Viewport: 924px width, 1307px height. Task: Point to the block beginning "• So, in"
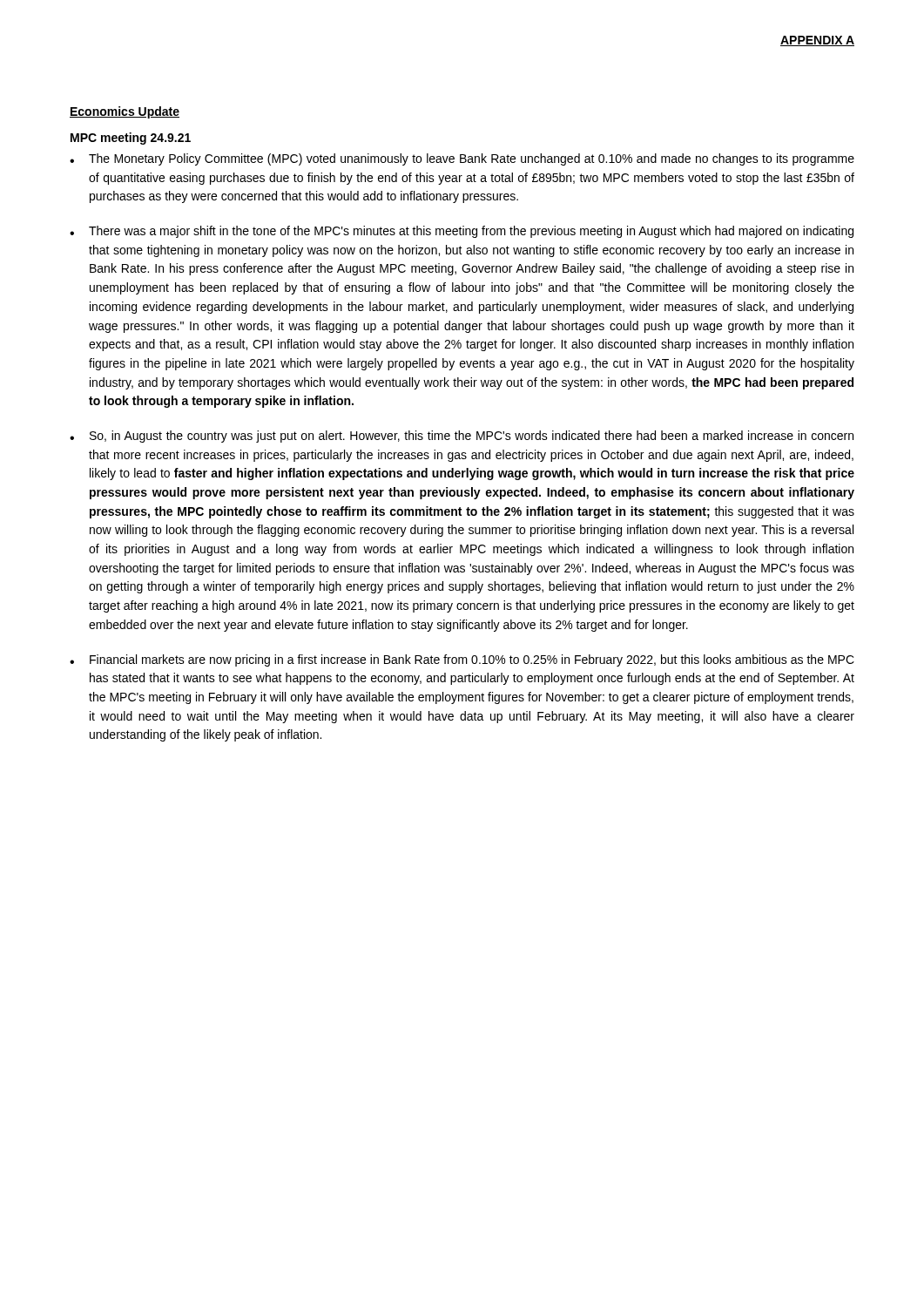(x=462, y=531)
